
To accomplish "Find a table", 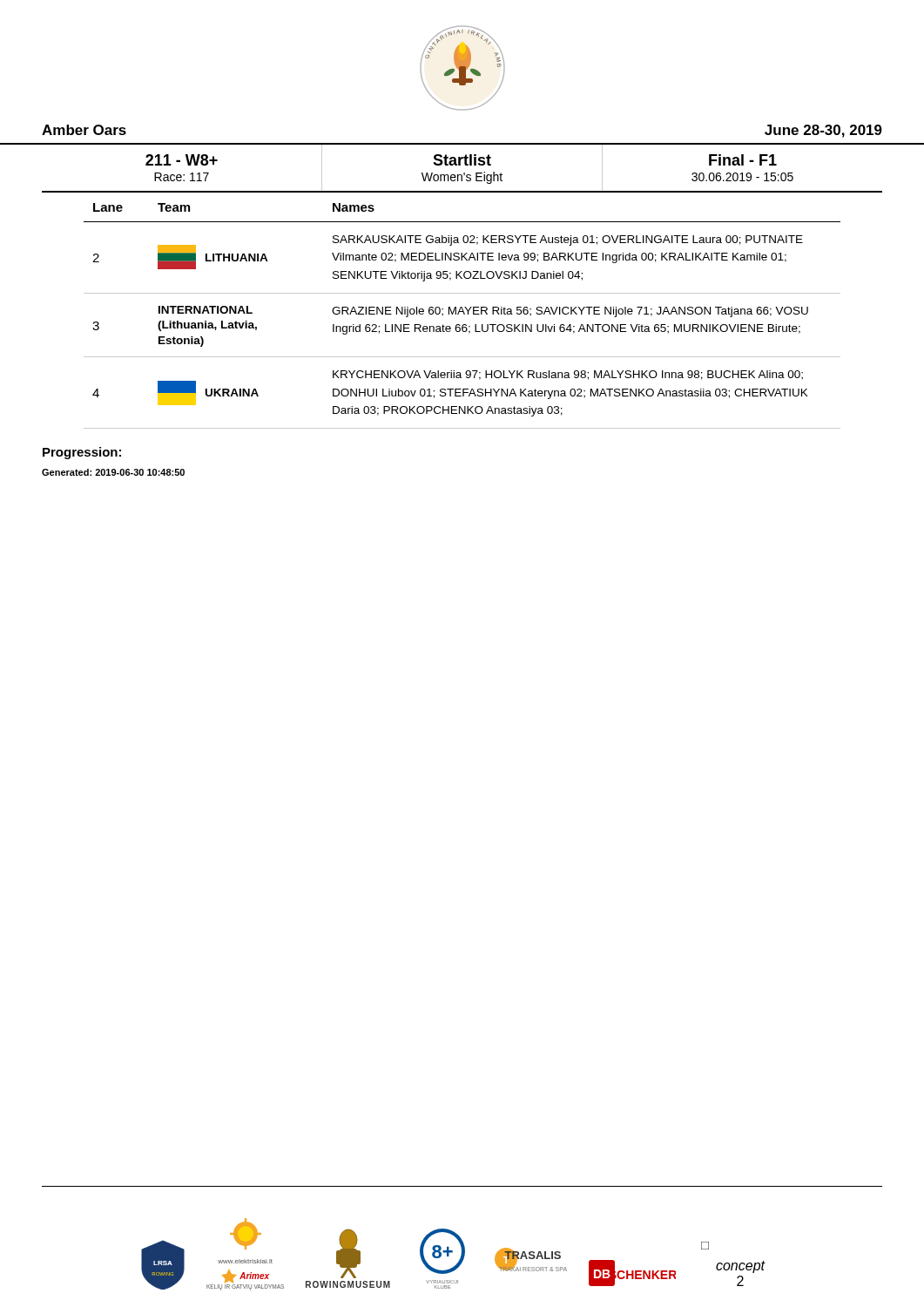I will pos(462,311).
